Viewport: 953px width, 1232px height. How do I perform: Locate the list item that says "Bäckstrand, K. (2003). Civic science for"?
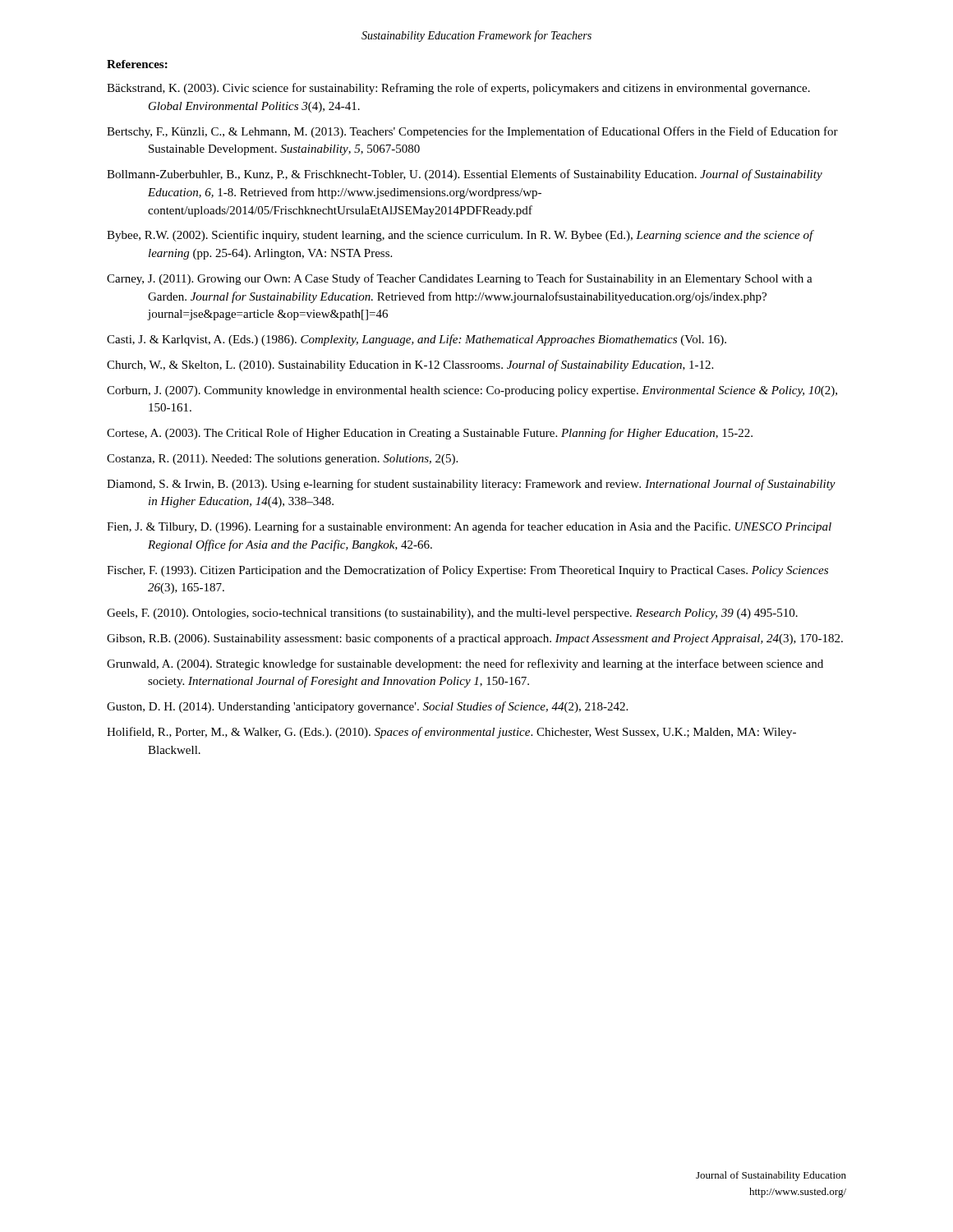pos(459,97)
